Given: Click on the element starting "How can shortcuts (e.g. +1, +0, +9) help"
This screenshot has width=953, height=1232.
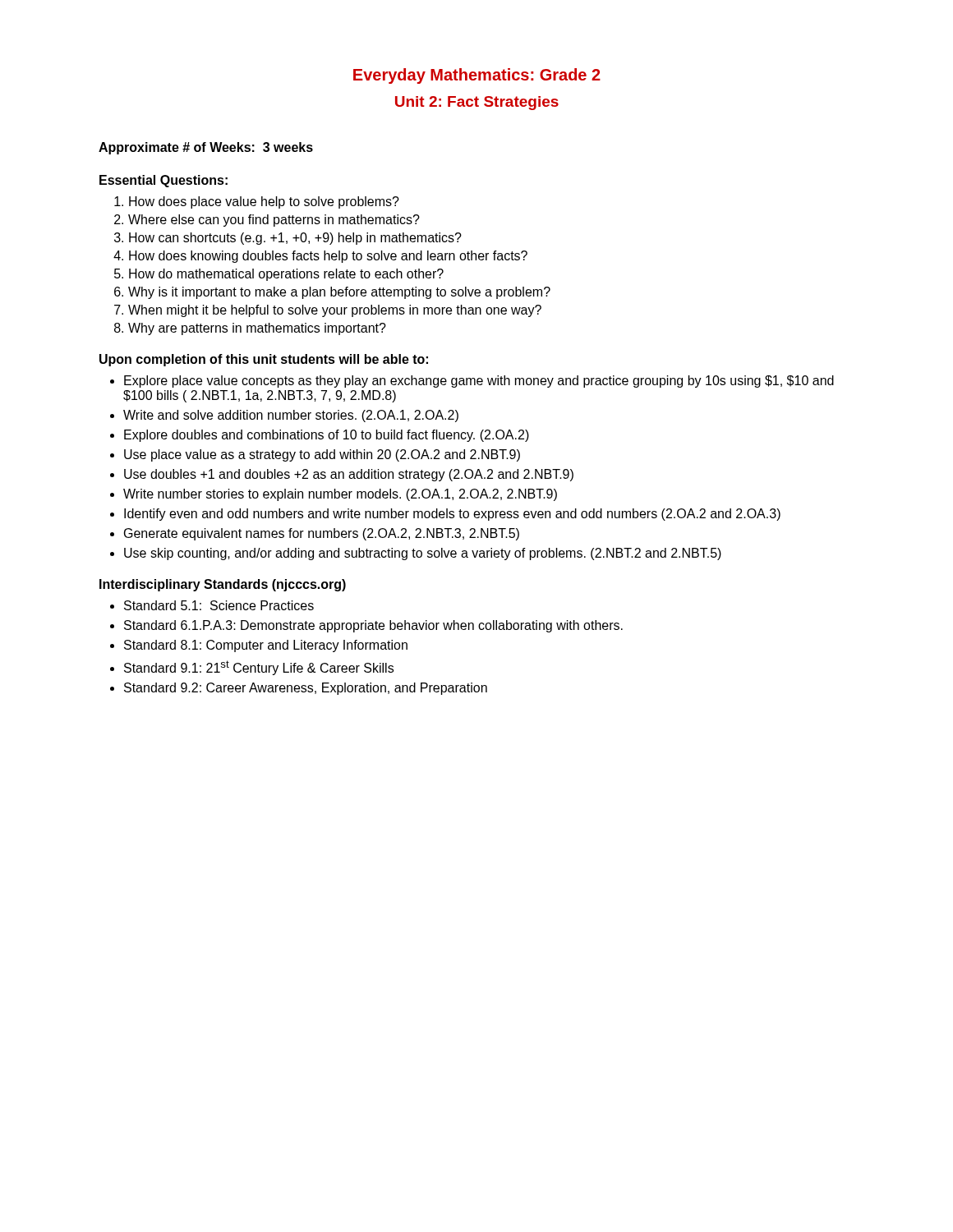Looking at the screenshot, I should [x=295, y=238].
